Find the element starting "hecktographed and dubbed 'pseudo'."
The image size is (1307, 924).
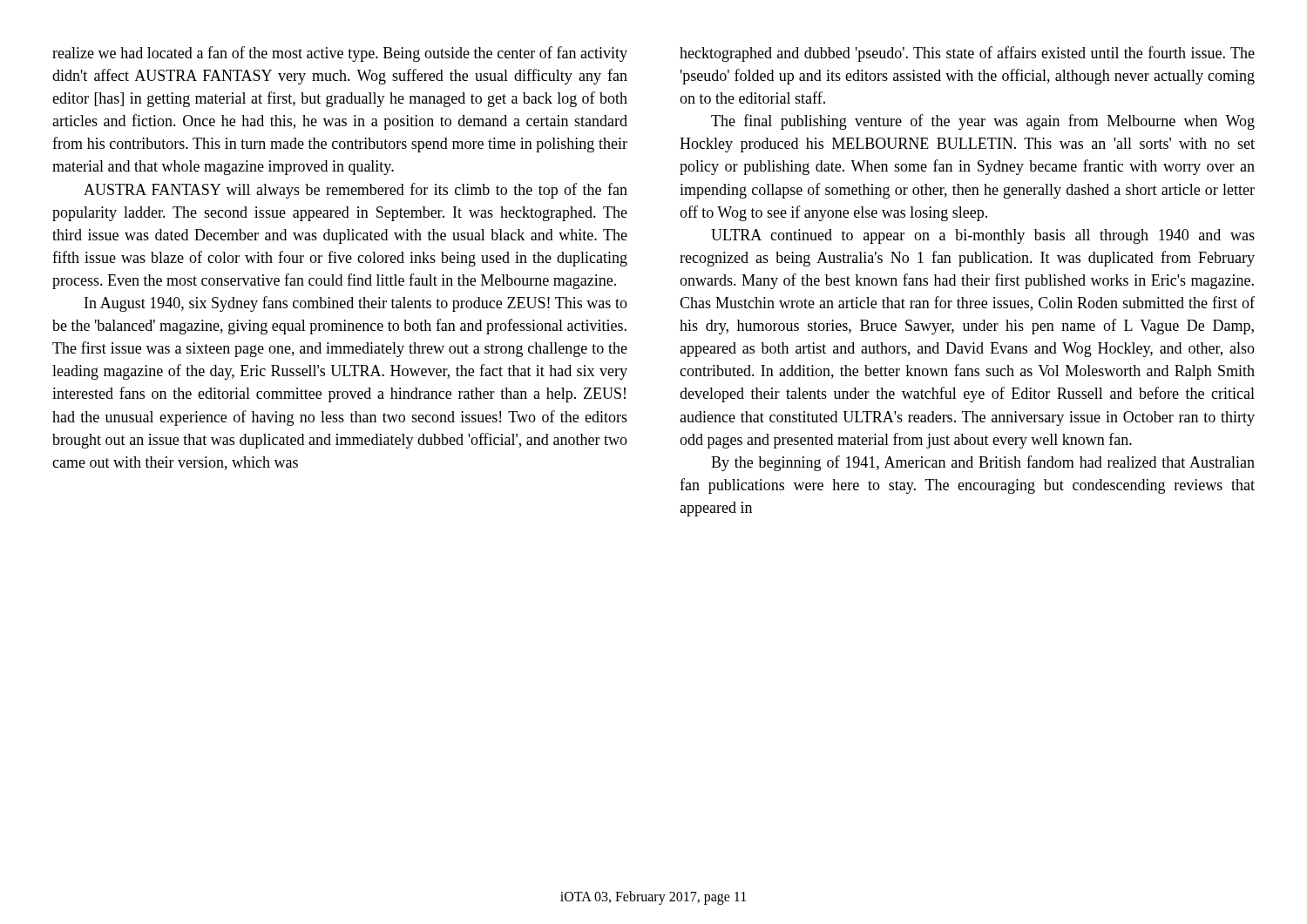click(x=967, y=280)
